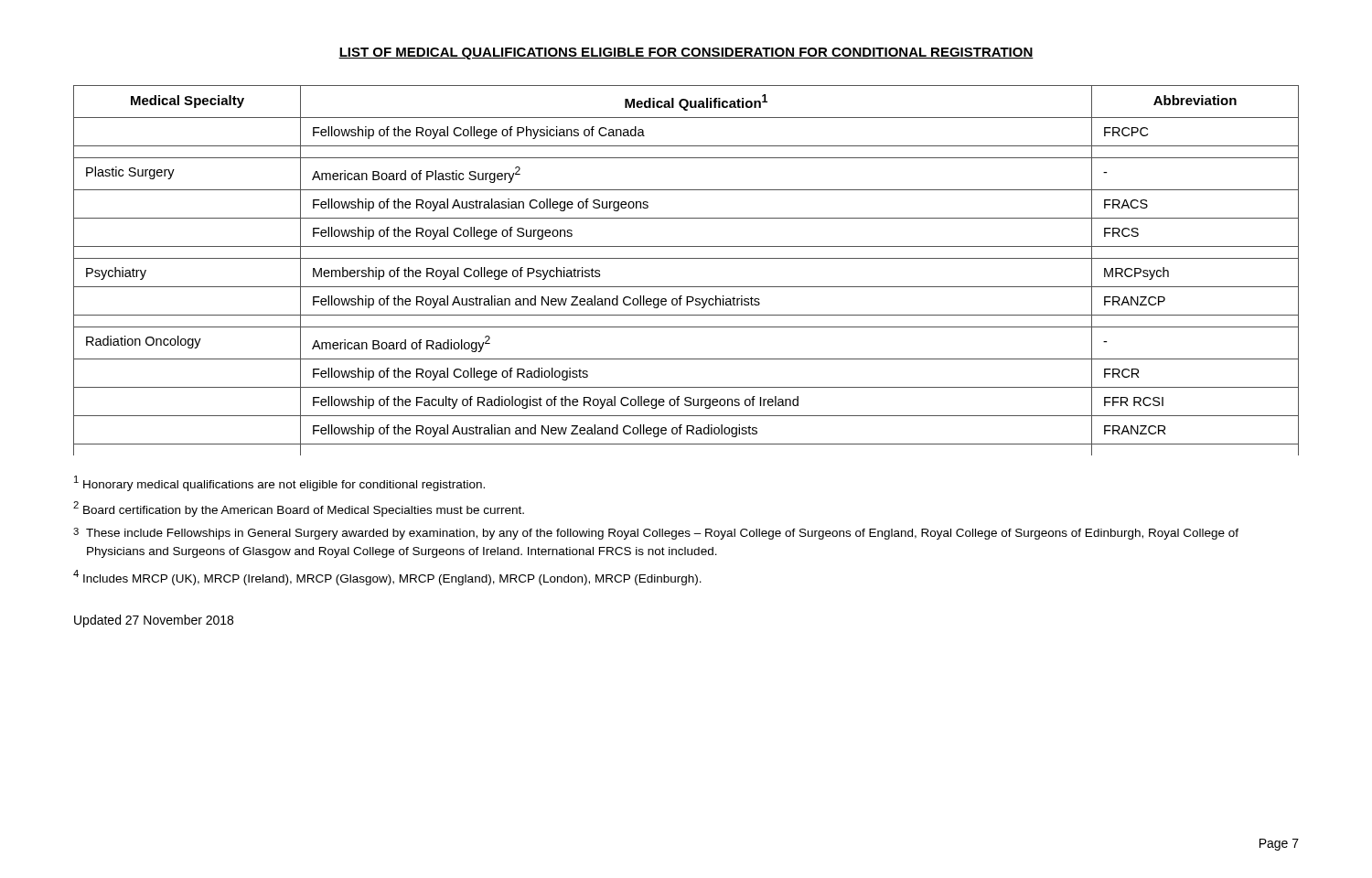Click the passage that begins "3 These include Fellowships in General Surgery"

point(686,543)
